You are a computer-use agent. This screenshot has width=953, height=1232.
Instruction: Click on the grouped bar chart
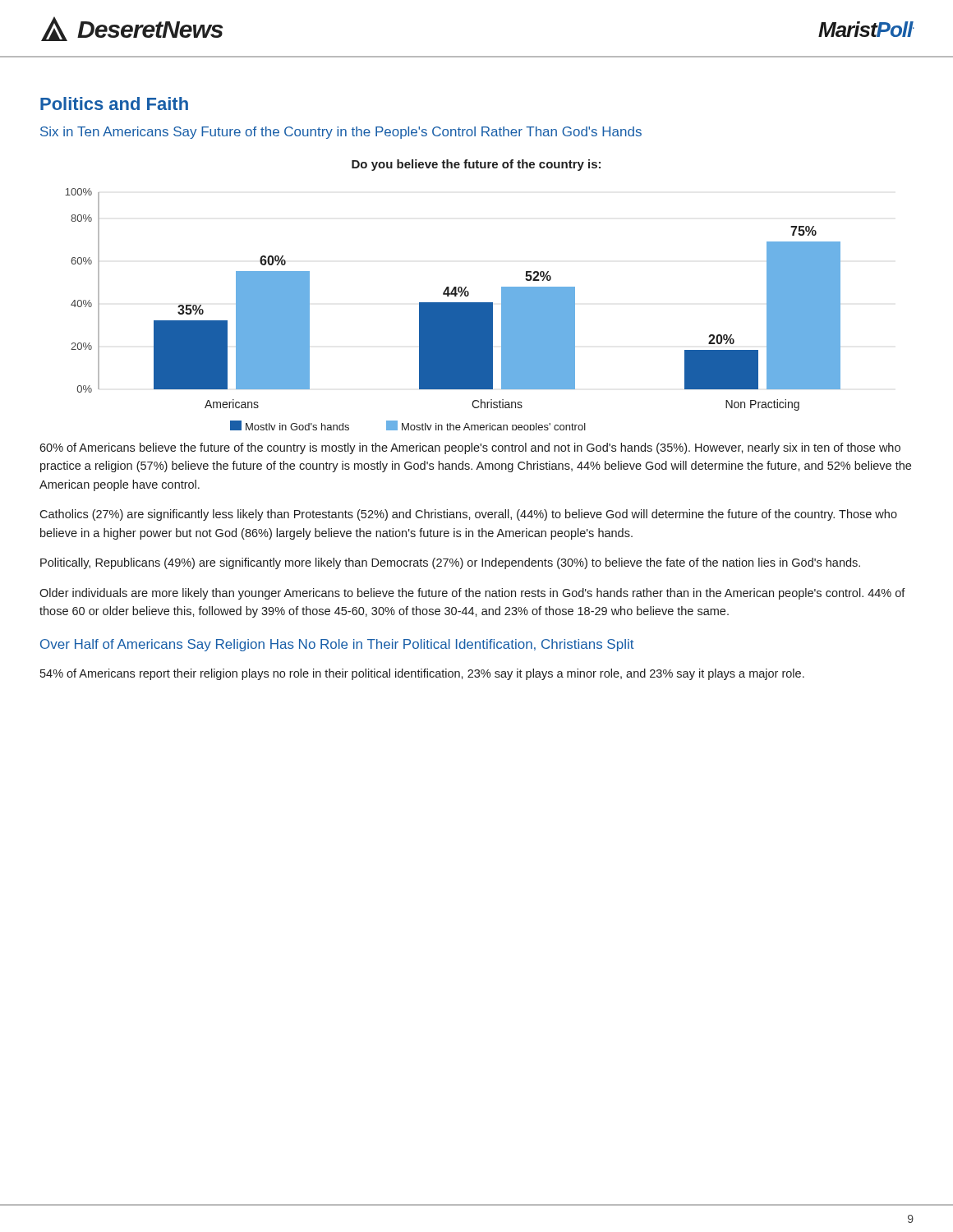point(476,294)
